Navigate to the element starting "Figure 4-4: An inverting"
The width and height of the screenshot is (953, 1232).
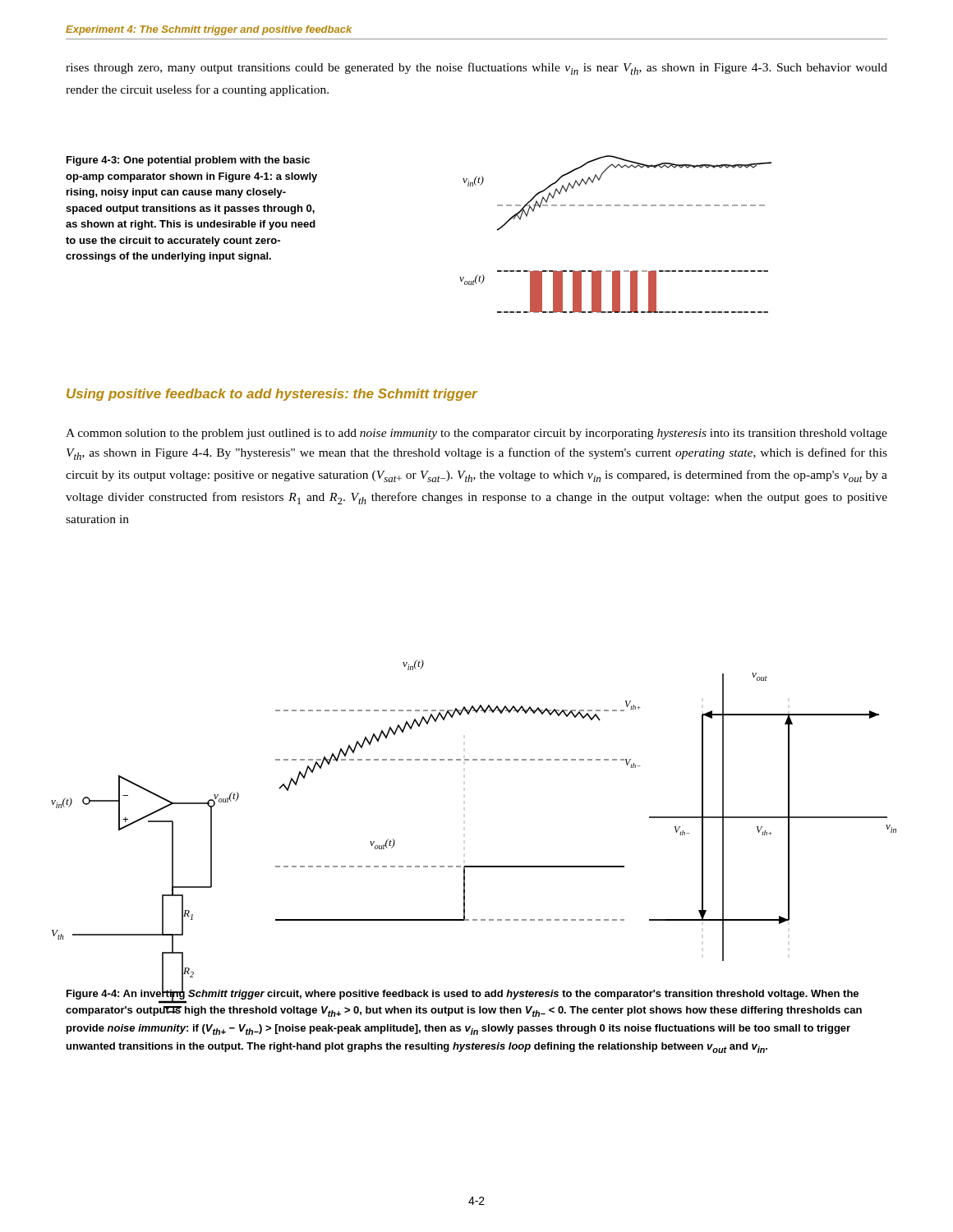click(464, 1021)
